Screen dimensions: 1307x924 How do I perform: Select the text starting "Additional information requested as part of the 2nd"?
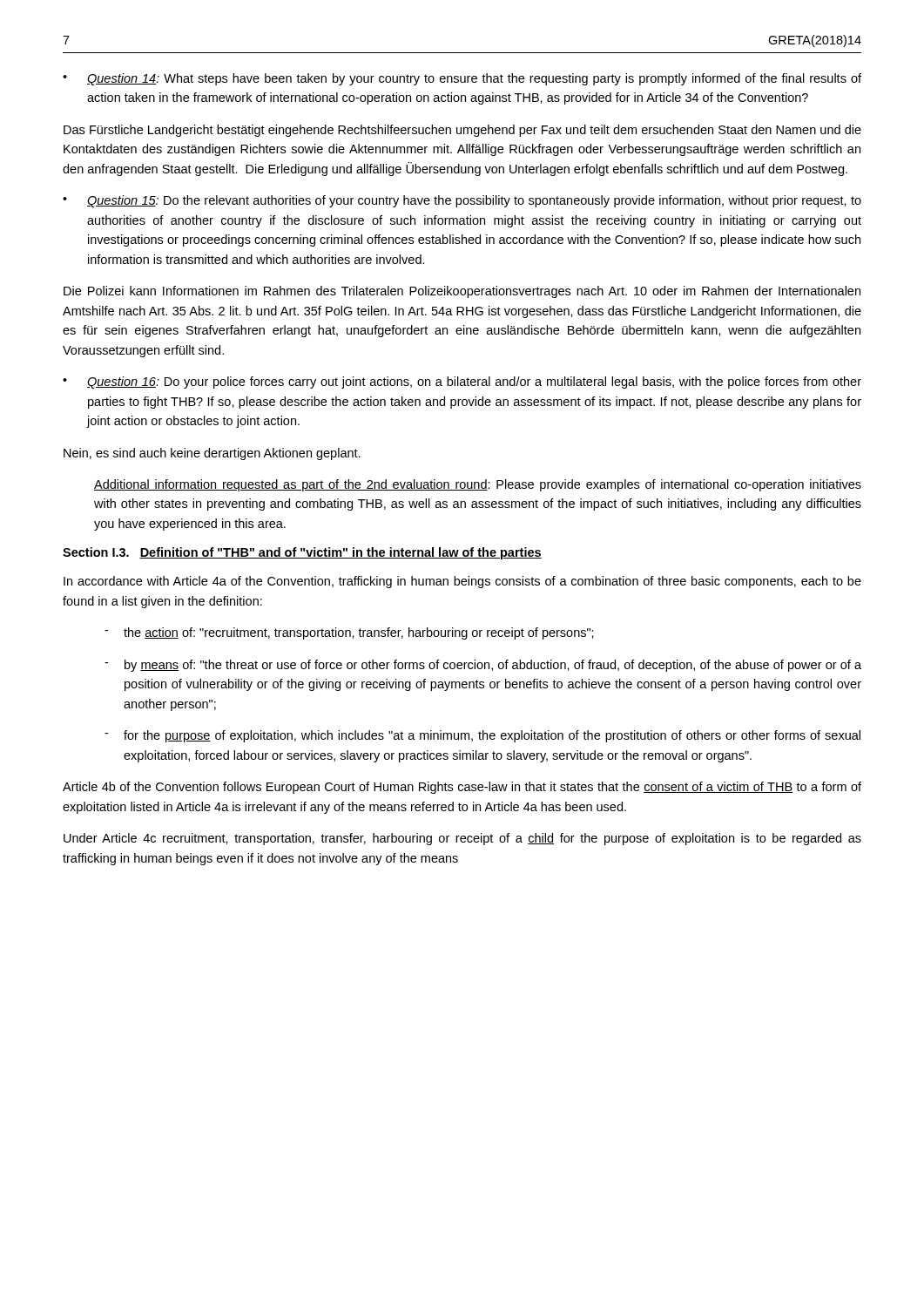(x=478, y=504)
